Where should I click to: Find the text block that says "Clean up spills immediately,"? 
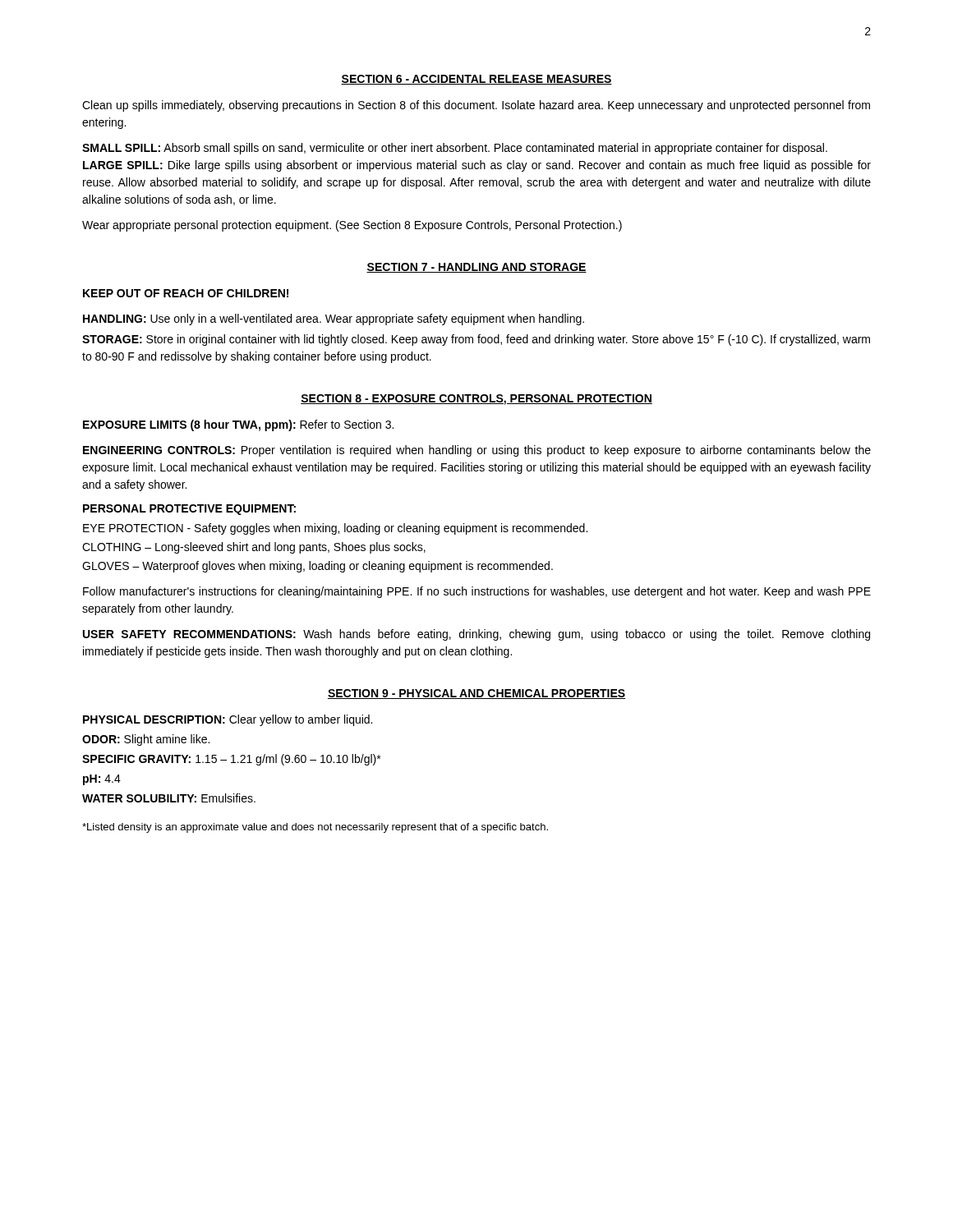(476, 114)
